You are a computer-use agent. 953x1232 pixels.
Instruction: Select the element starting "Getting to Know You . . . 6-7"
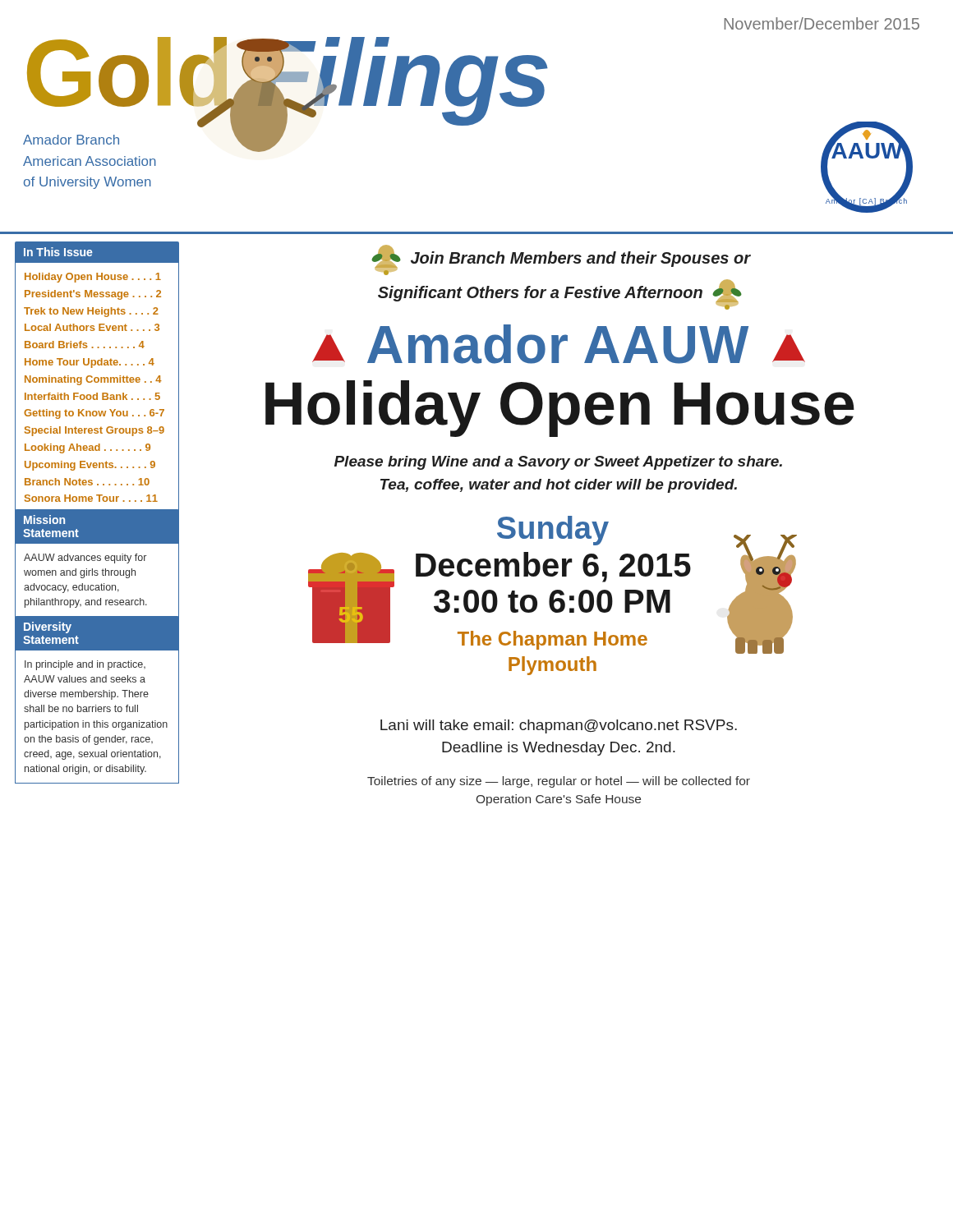pos(94,413)
